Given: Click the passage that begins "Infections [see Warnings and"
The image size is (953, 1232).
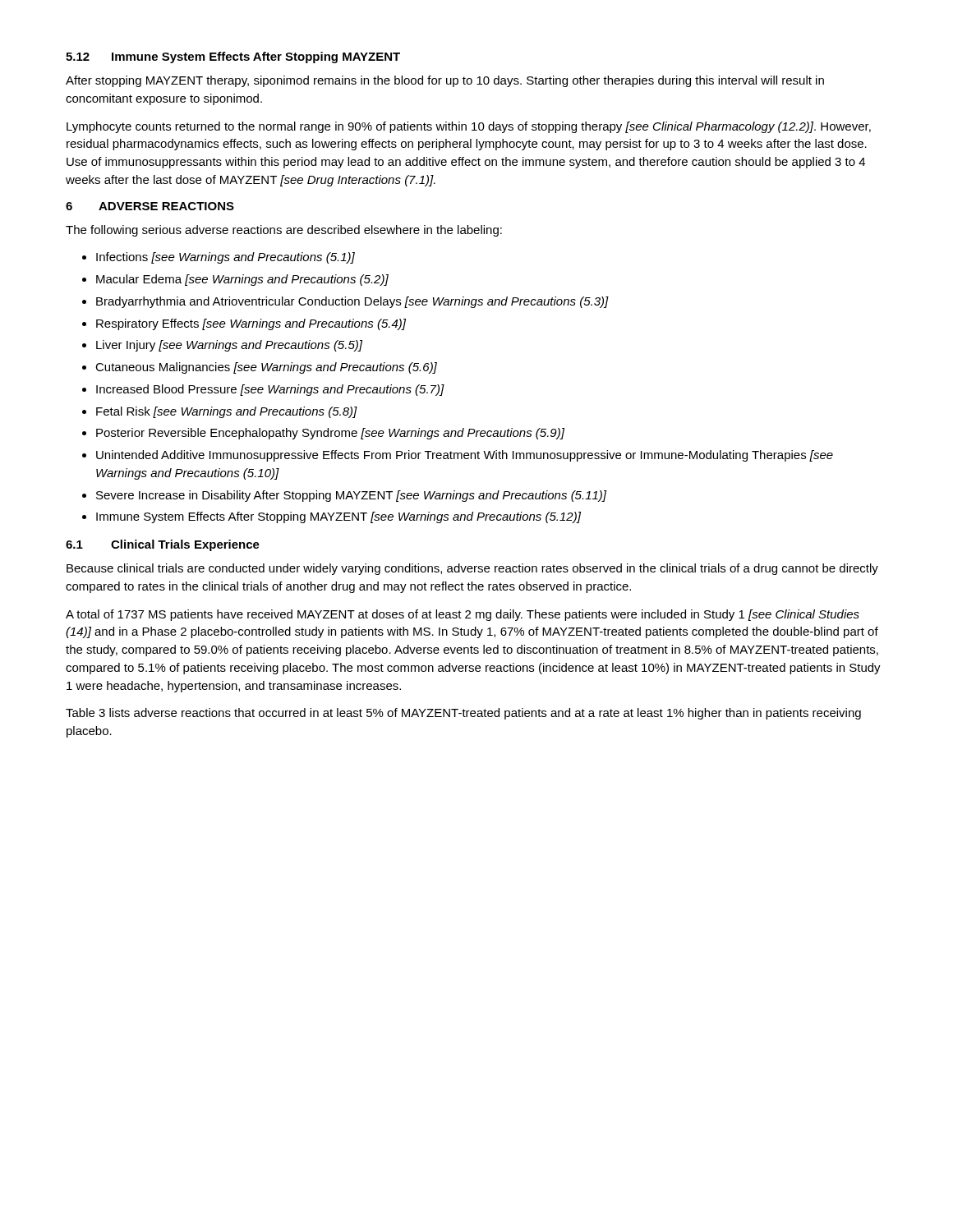Looking at the screenshot, I should (x=225, y=257).
